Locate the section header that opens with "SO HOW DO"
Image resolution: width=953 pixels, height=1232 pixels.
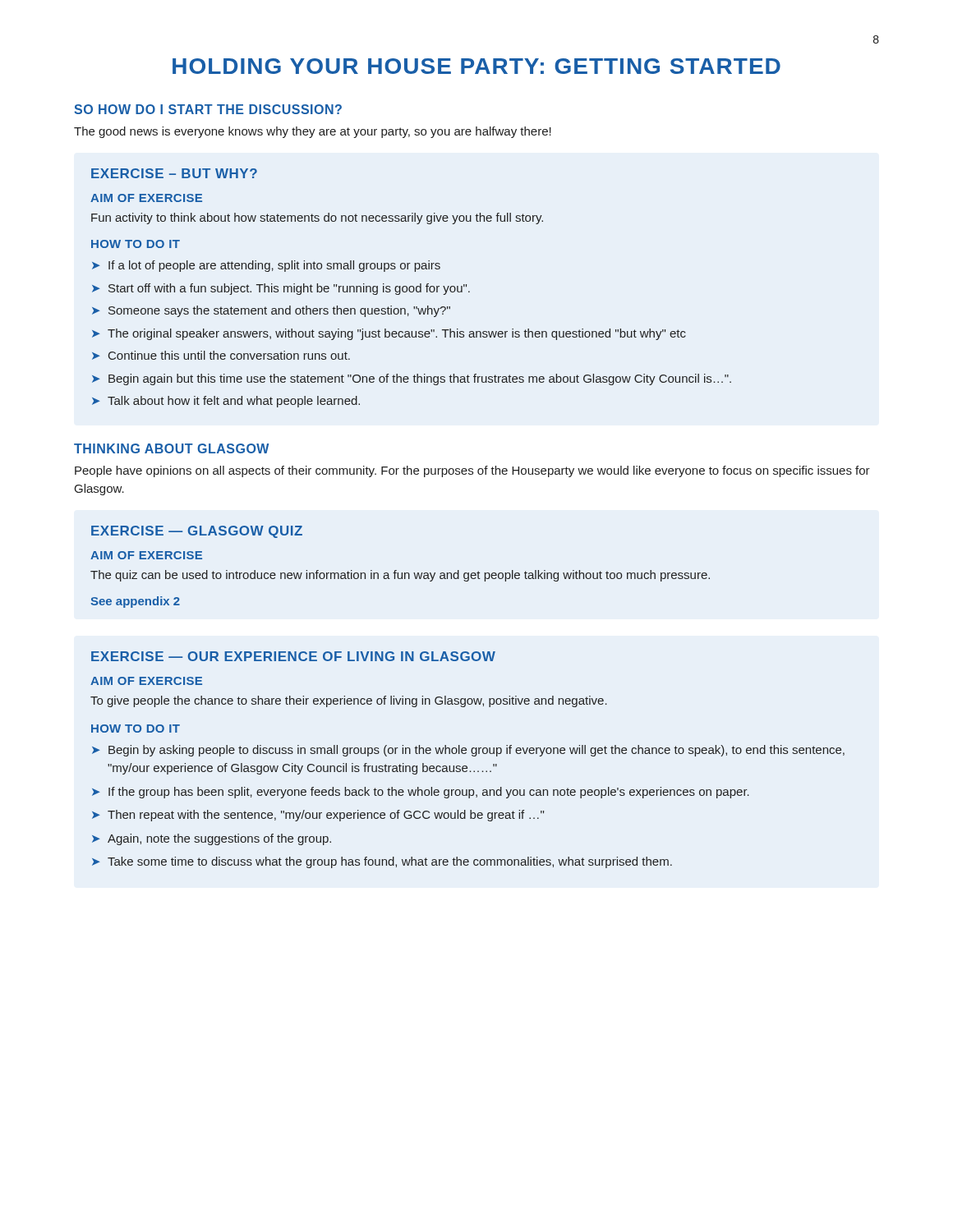(x=208, y=109)
